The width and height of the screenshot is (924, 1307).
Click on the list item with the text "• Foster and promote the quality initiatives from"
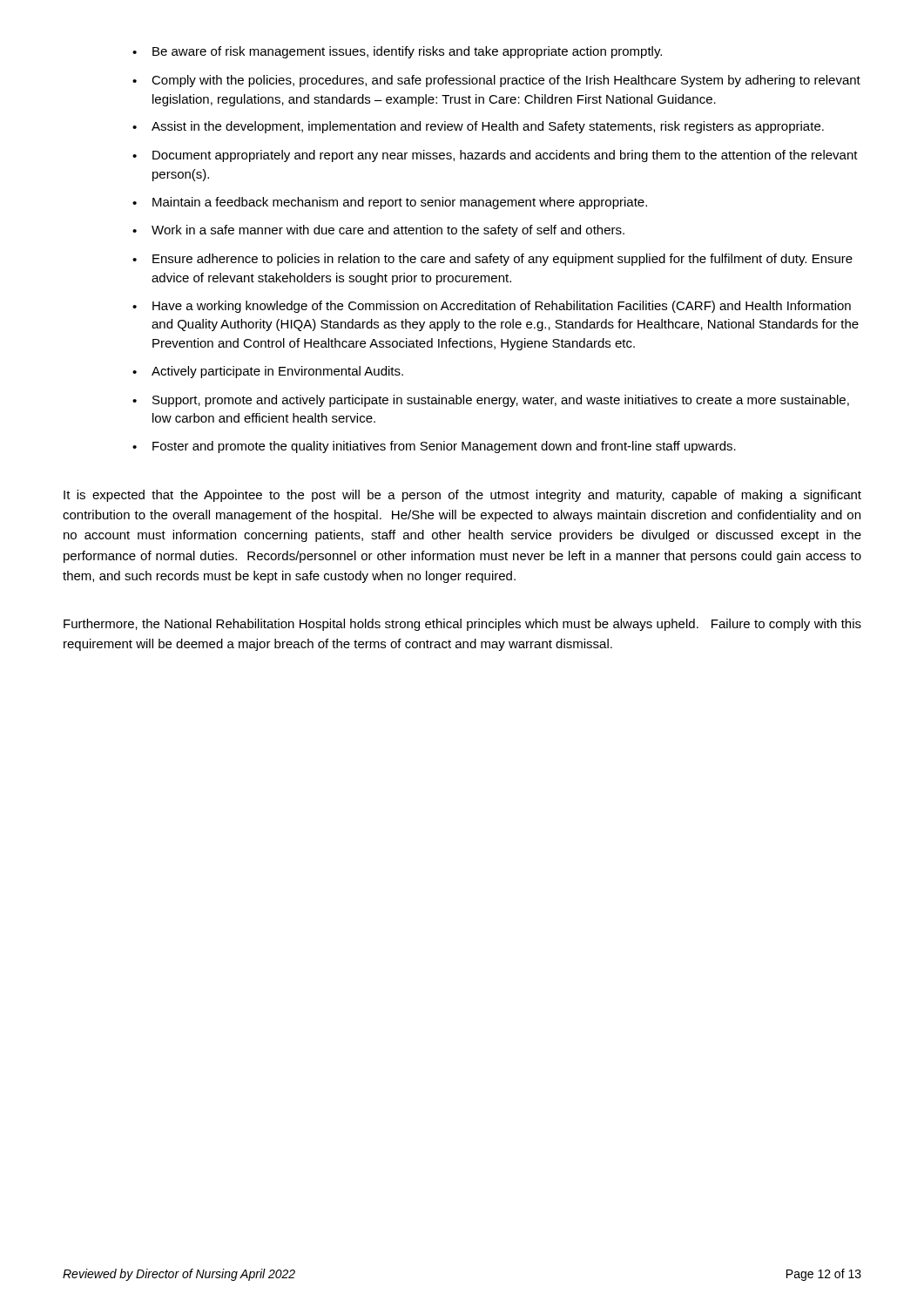click(x=497, y=446)
